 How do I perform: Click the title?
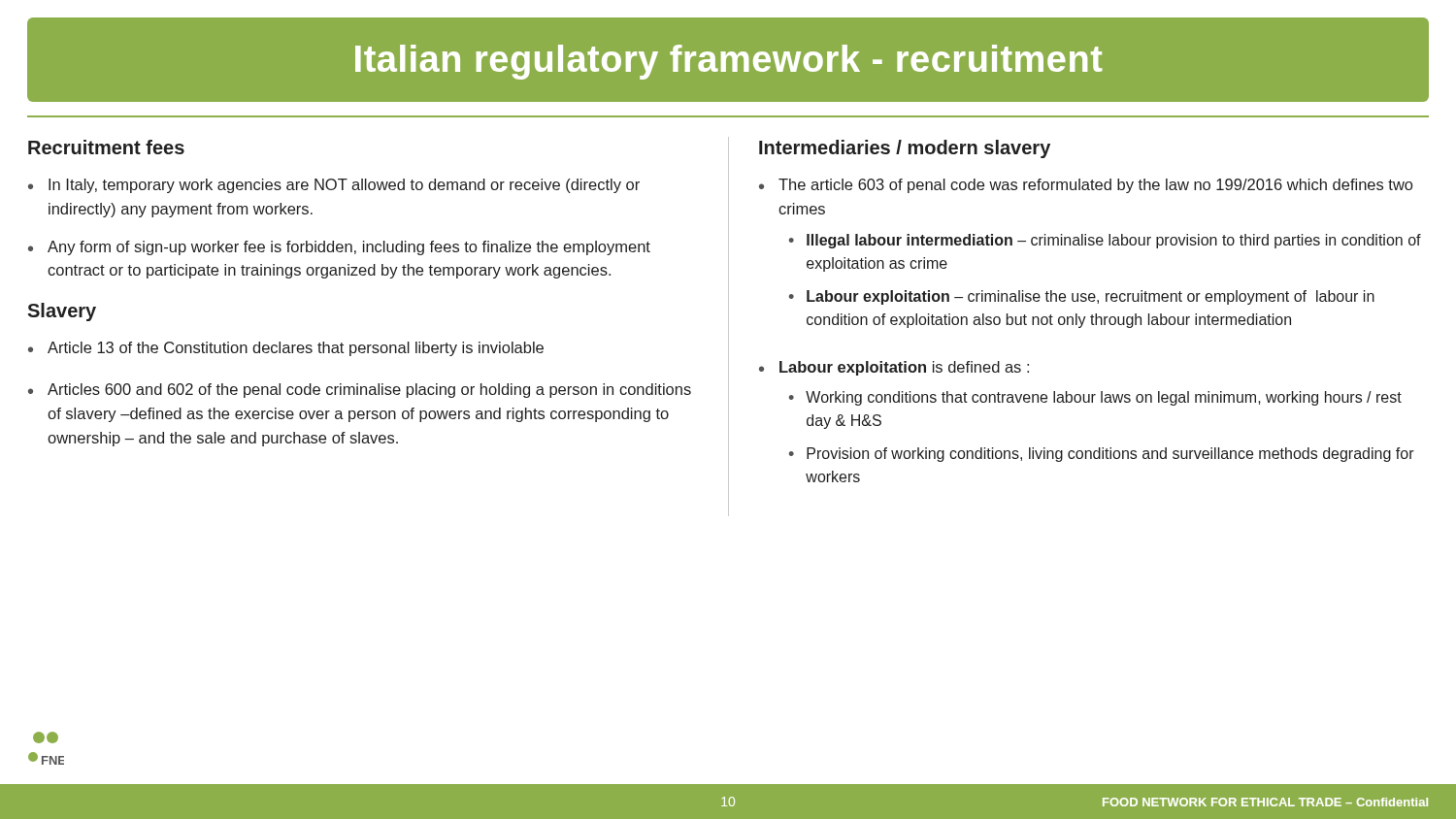728,60
